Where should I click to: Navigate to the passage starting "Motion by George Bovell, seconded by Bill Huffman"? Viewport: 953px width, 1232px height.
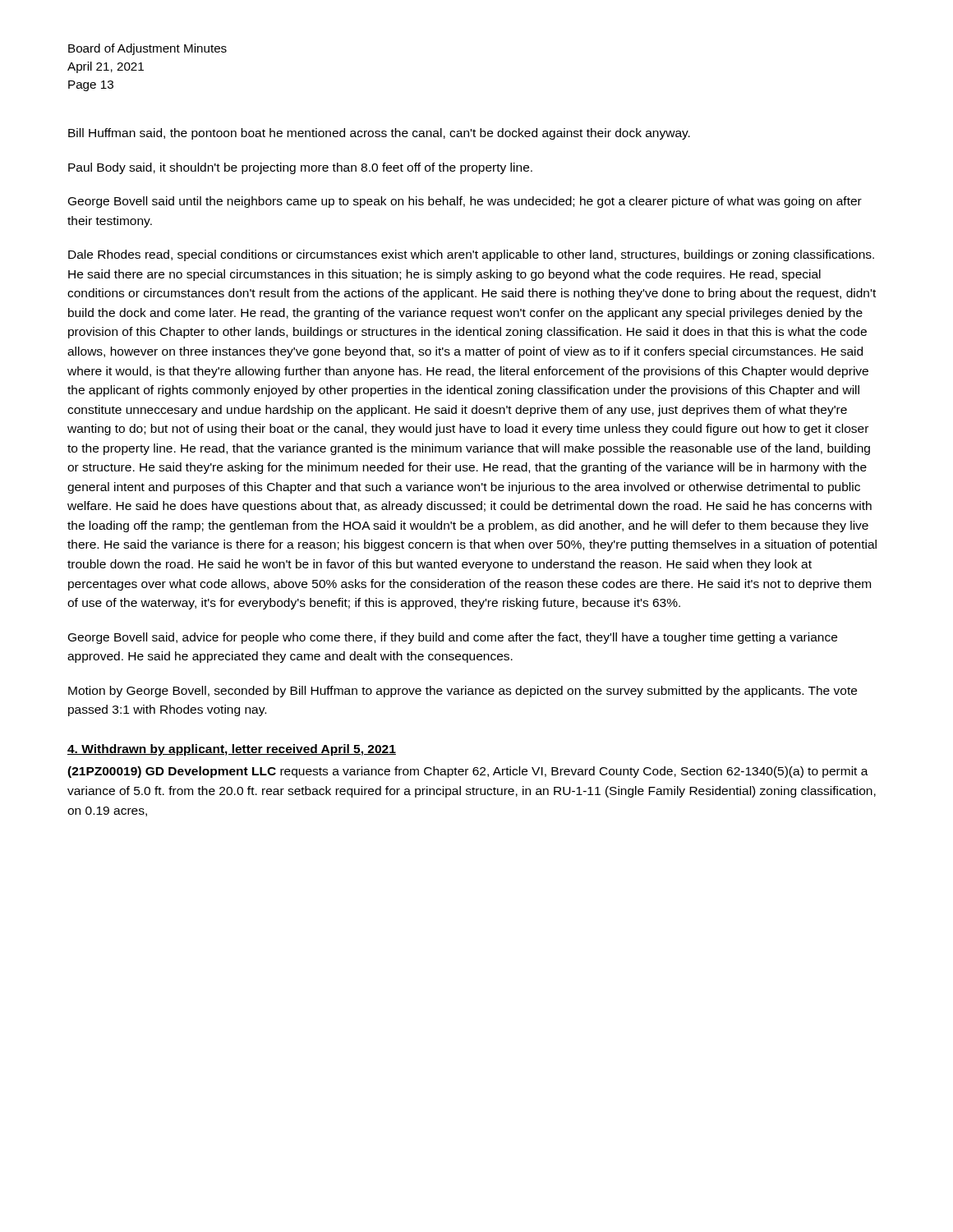tap(462, 700)
